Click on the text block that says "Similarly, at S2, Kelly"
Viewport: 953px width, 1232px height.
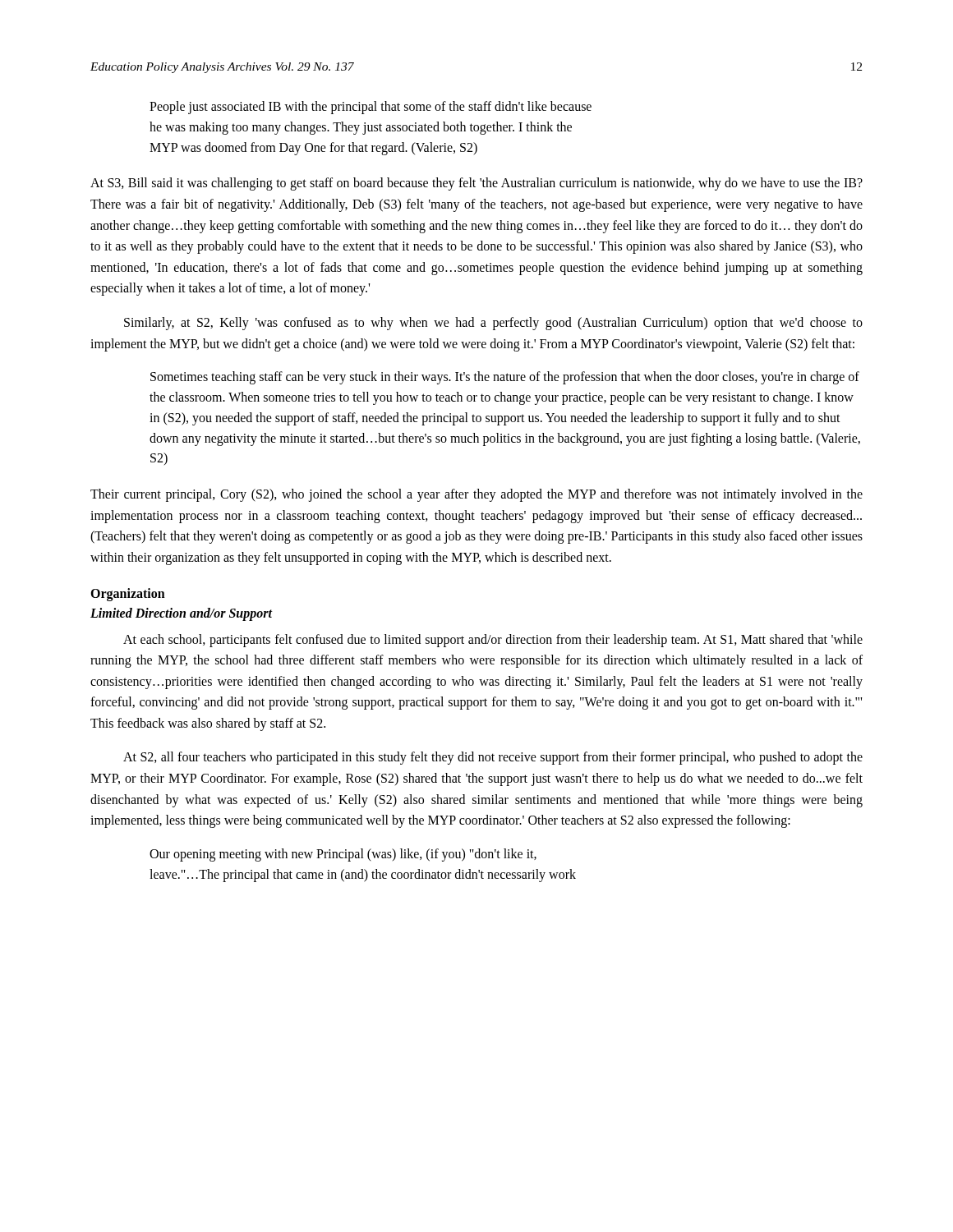[x=476, y=333]
